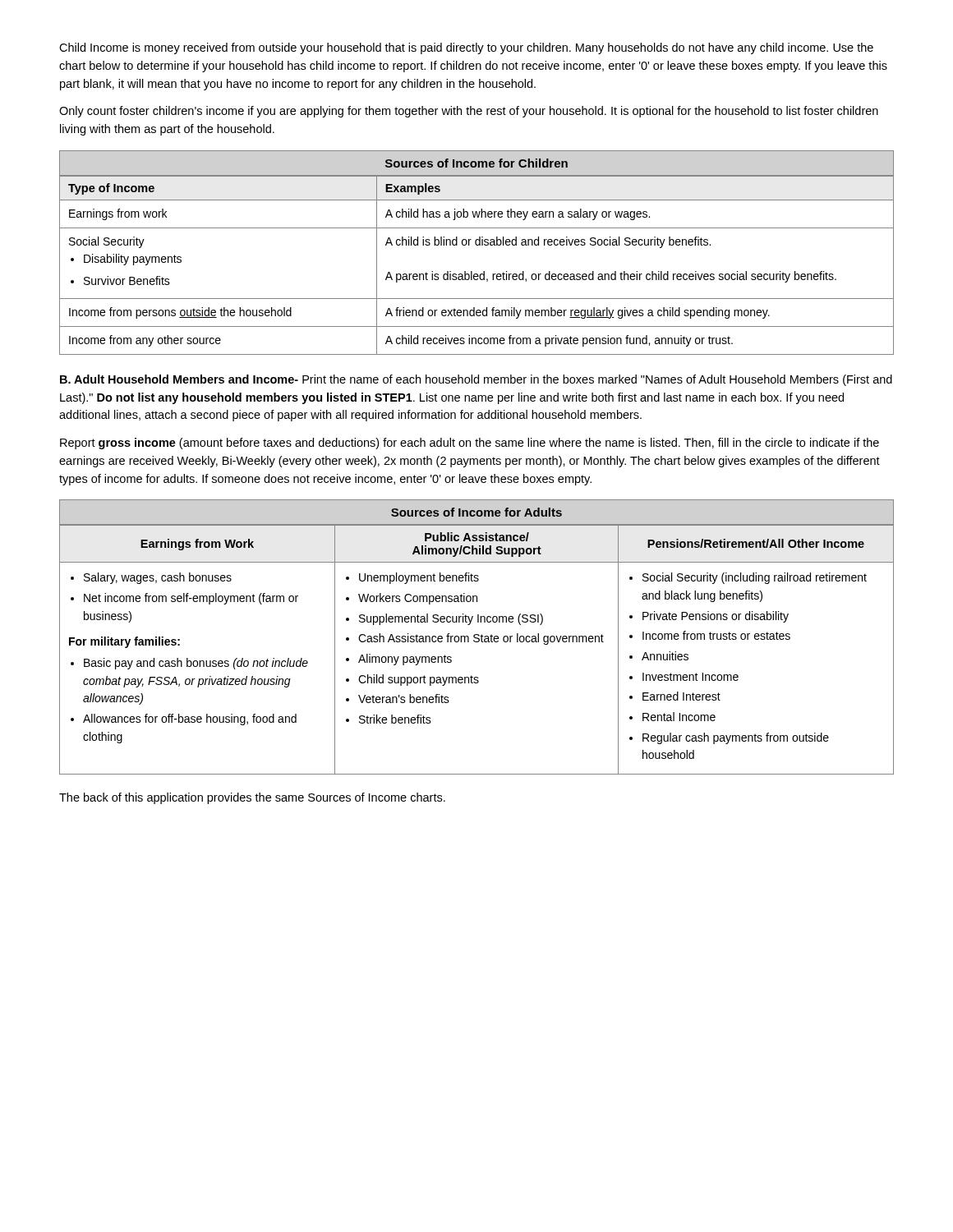Find the table that mentions "Social Security Disability payments Survivor"

click(476, 252)
